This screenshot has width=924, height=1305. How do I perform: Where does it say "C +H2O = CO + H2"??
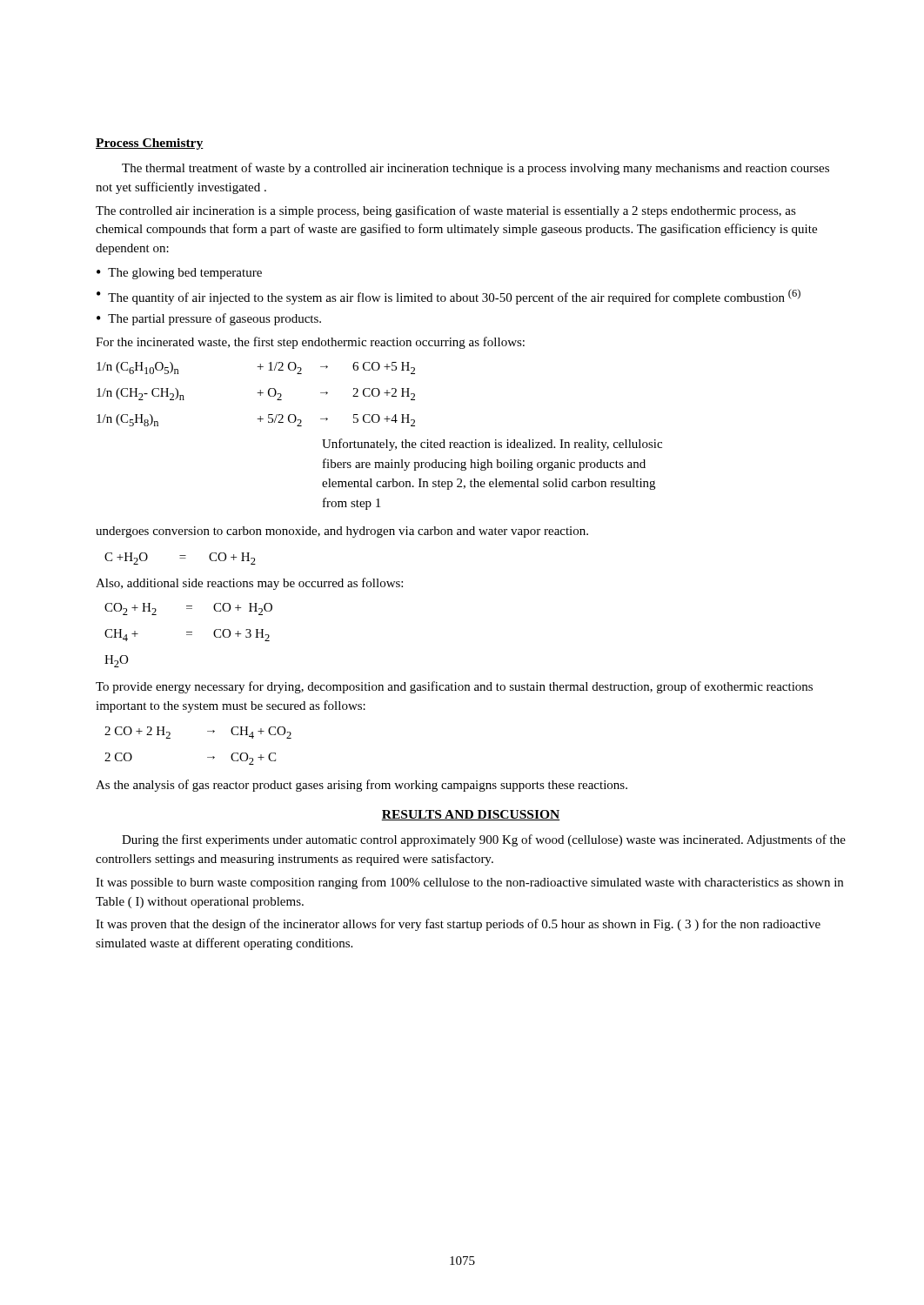click(180, 559)
